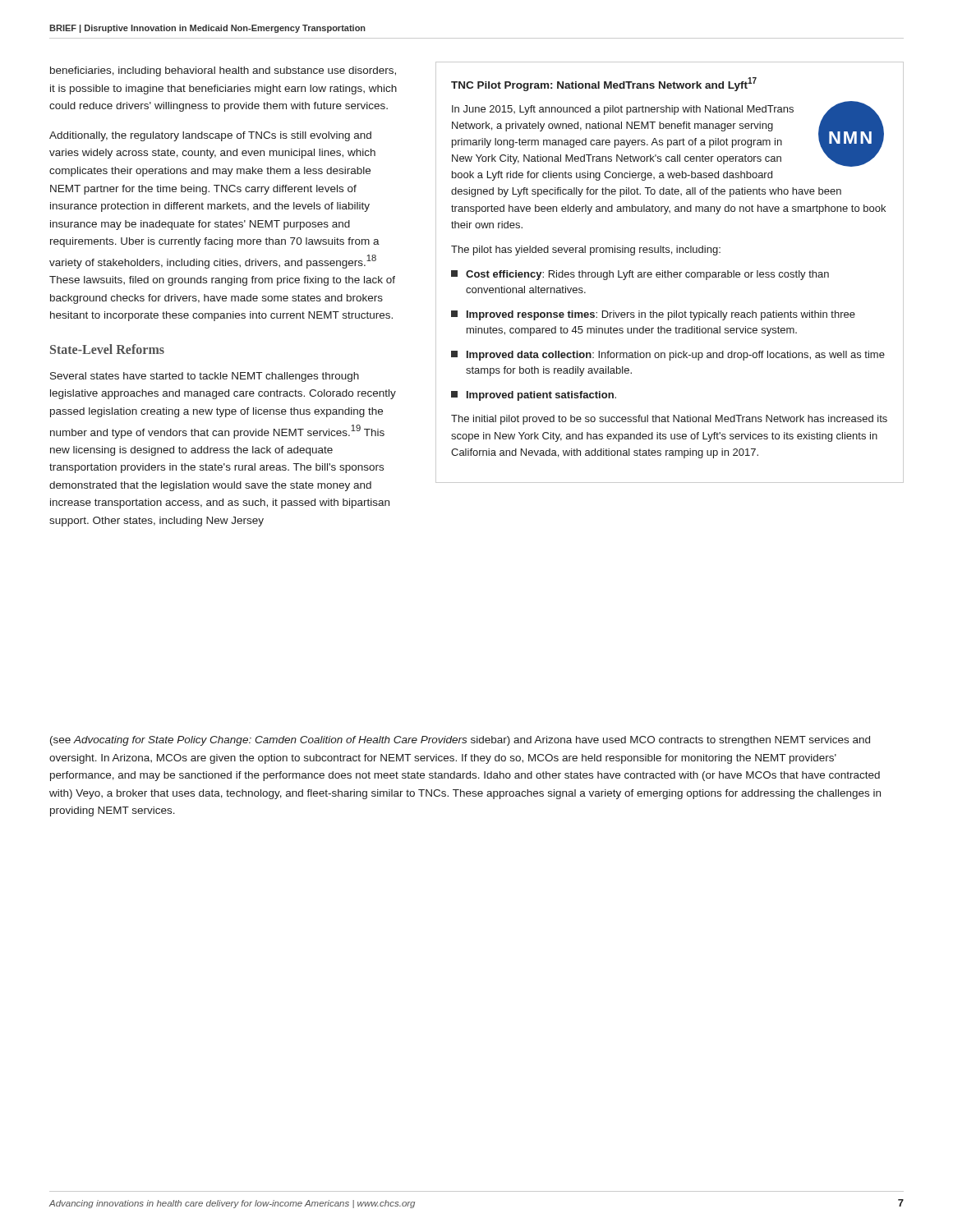Select the section header that reads "TNC Pilot Program: National"
The image size is (953, 1232).
[604, 84]
